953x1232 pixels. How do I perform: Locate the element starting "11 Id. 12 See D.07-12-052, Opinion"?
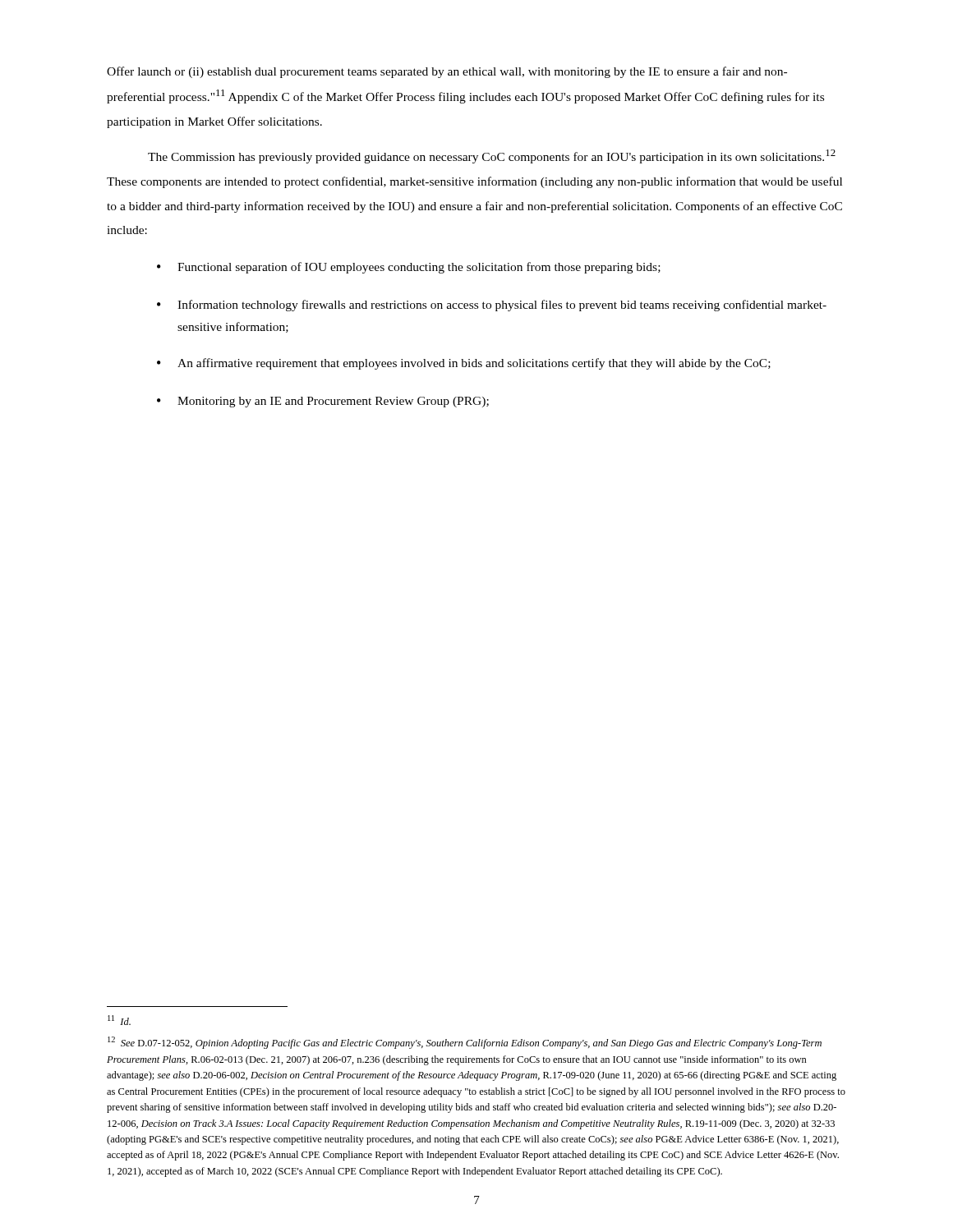pos(476,1093)
